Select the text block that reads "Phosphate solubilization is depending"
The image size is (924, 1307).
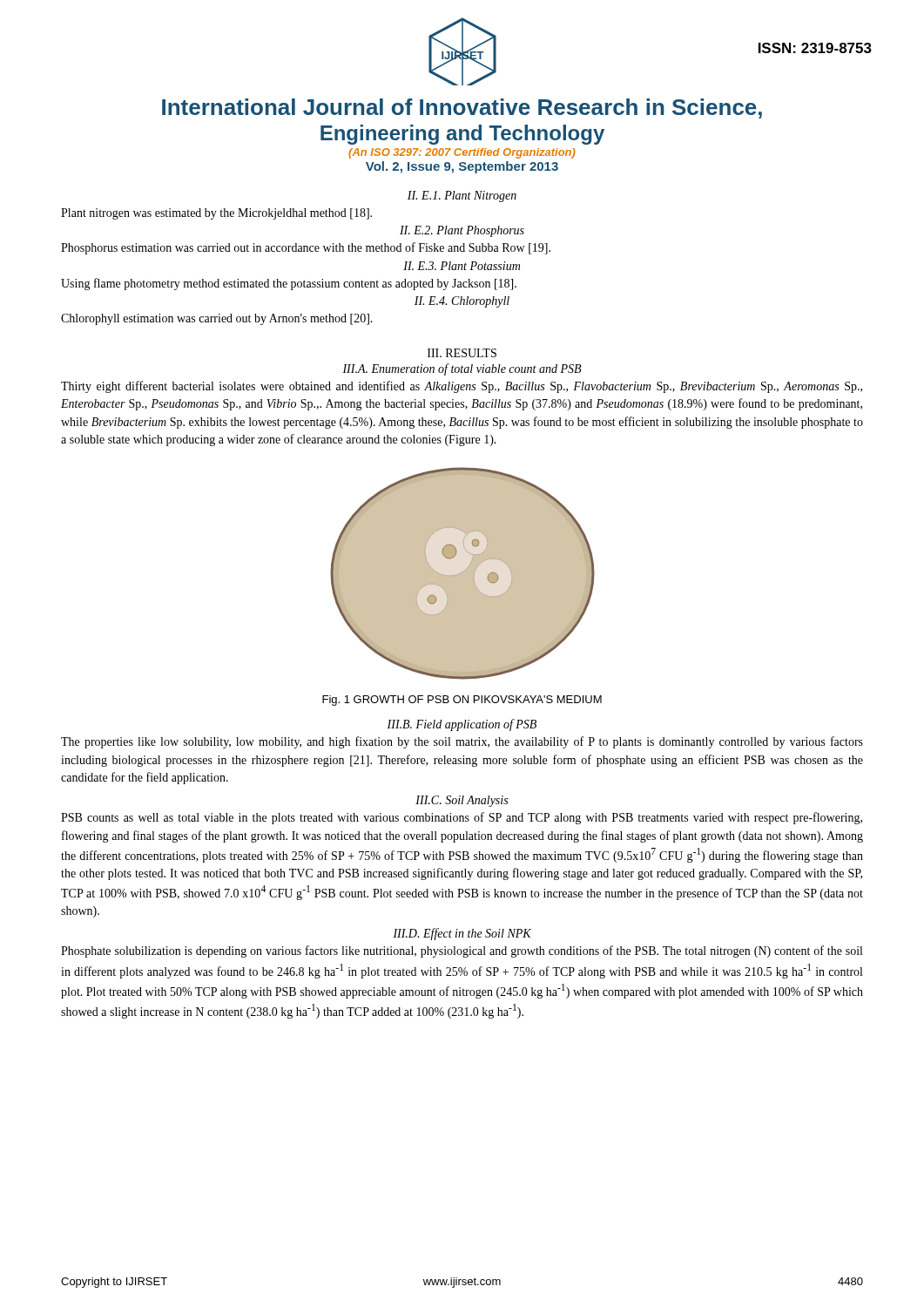[x=462, y=981]
